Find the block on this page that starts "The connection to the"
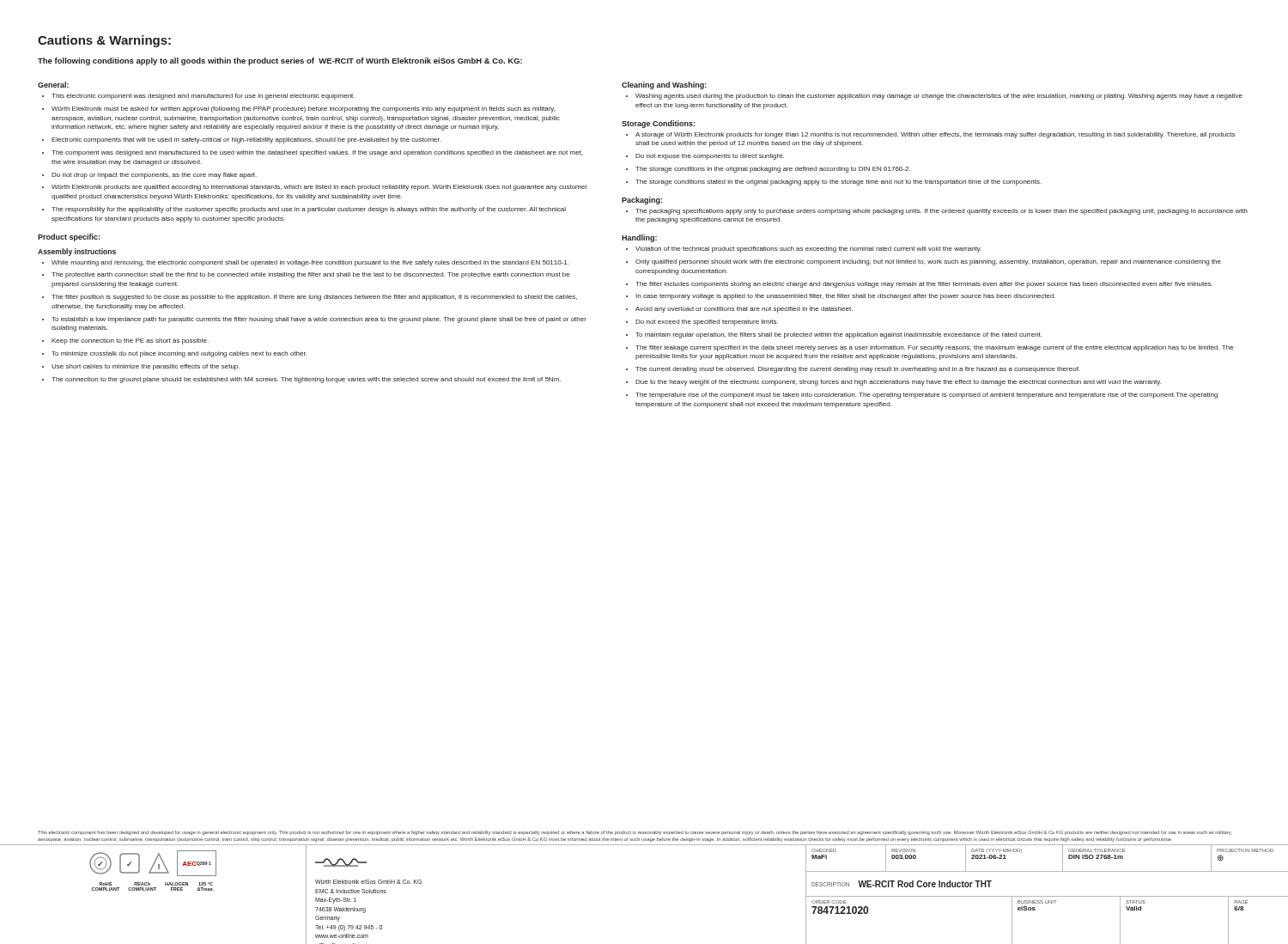Image resolution: width=1288 pixels, height=944 pixels. 313,380
